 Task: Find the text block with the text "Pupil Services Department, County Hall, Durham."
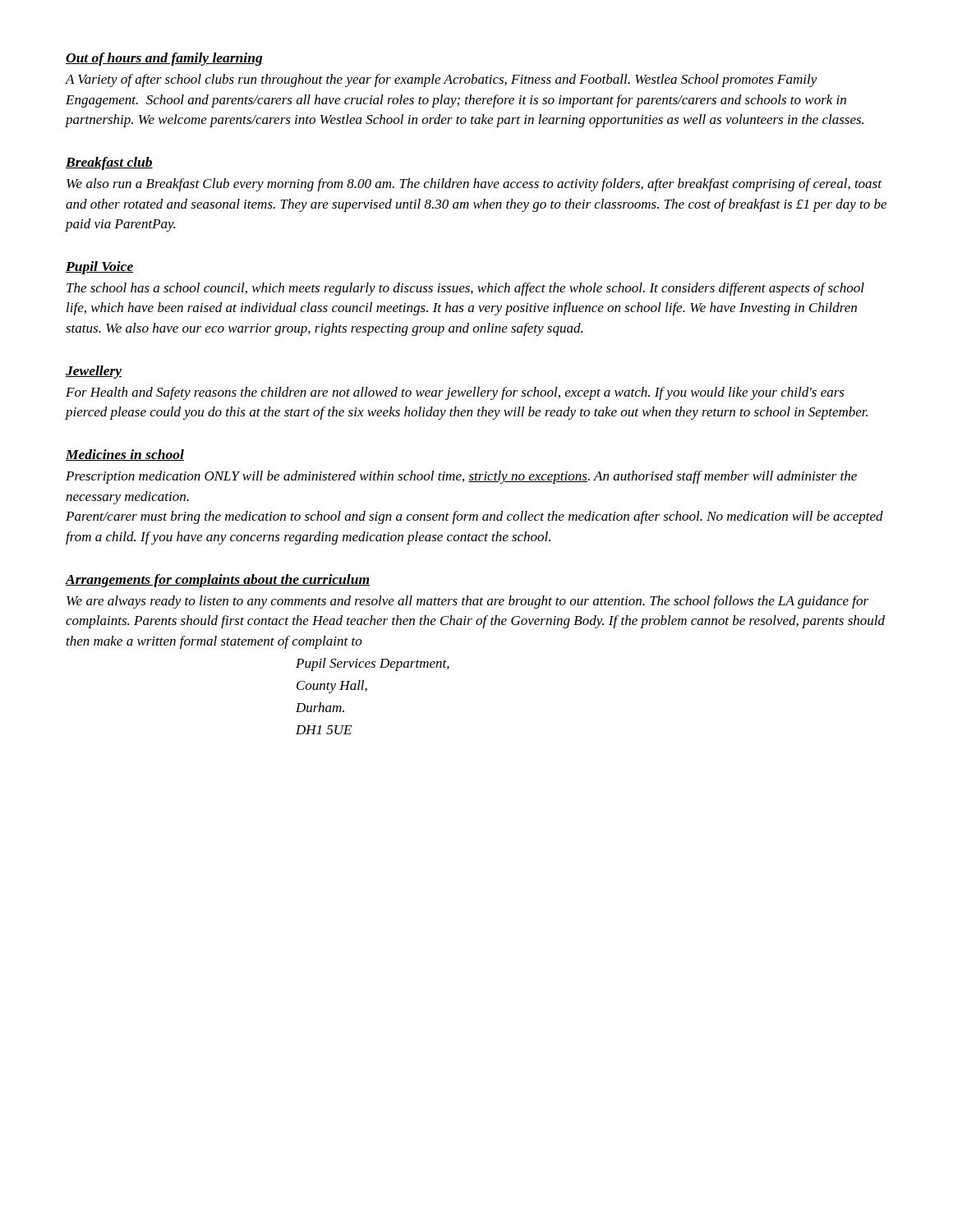click(x=373, y=664)
